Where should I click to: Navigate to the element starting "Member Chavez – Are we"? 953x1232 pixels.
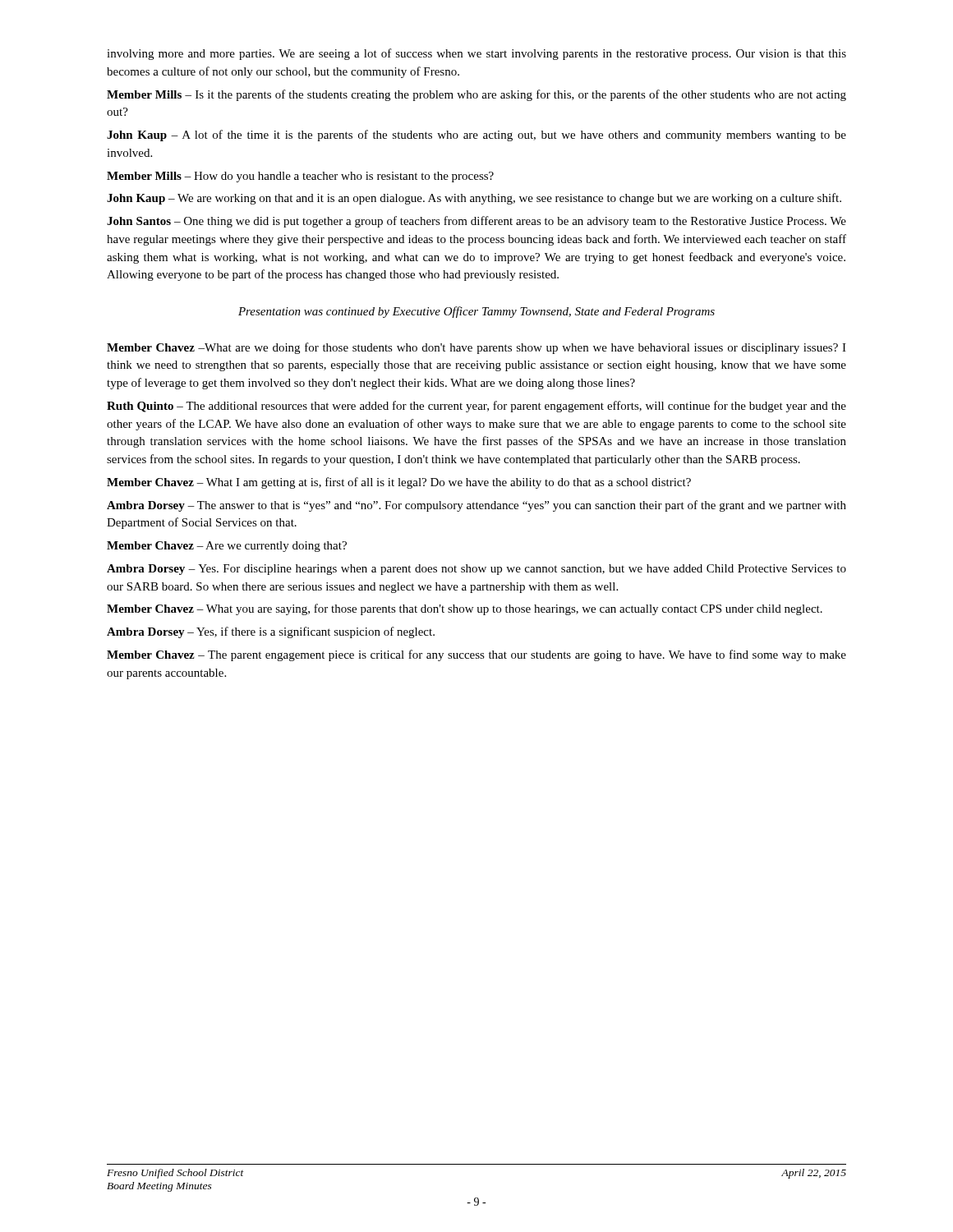tap(227, 545)
